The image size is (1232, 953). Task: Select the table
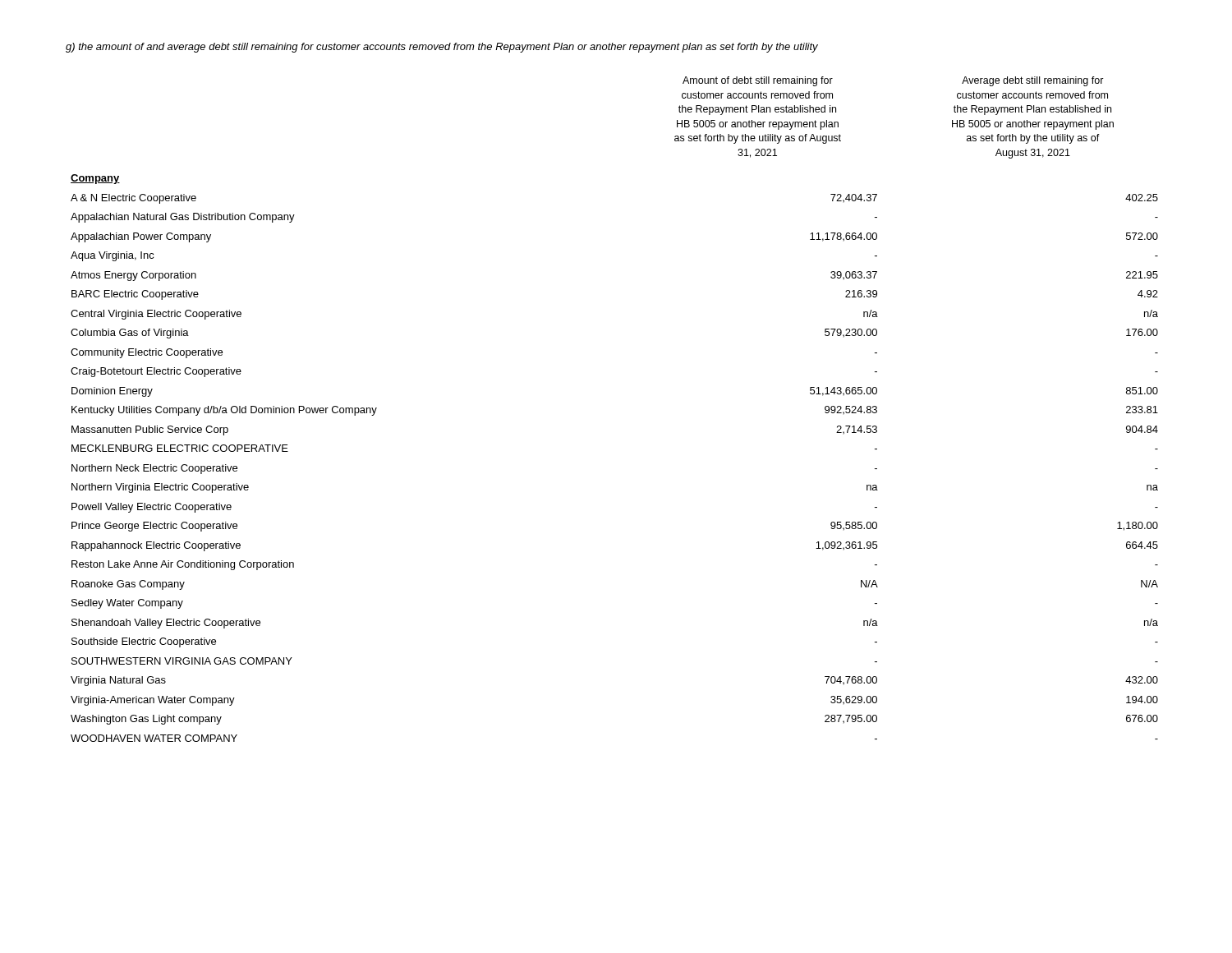tap(616, 410)
